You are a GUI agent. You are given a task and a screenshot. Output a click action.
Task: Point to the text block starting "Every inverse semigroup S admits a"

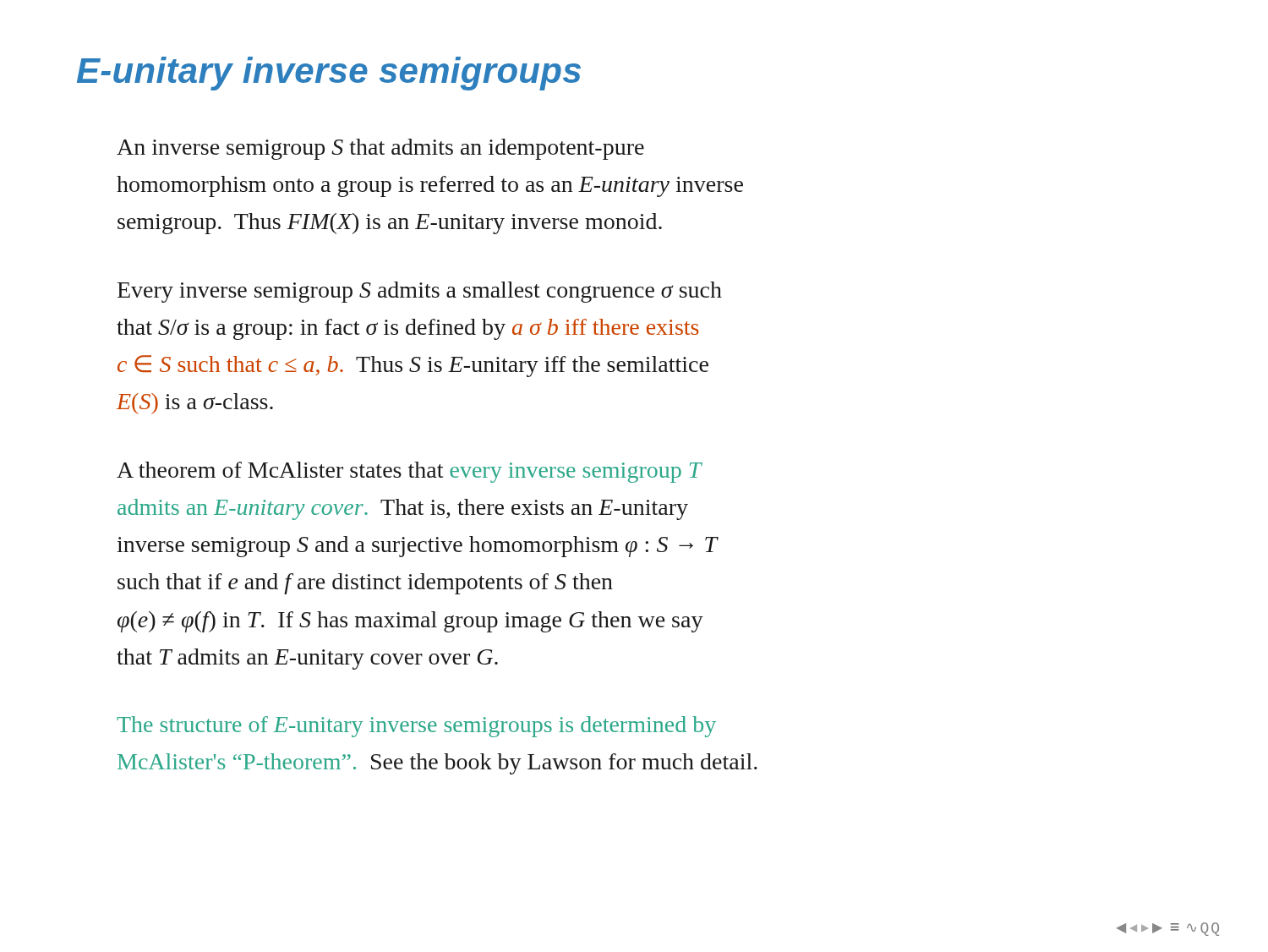tap(419, 345)
